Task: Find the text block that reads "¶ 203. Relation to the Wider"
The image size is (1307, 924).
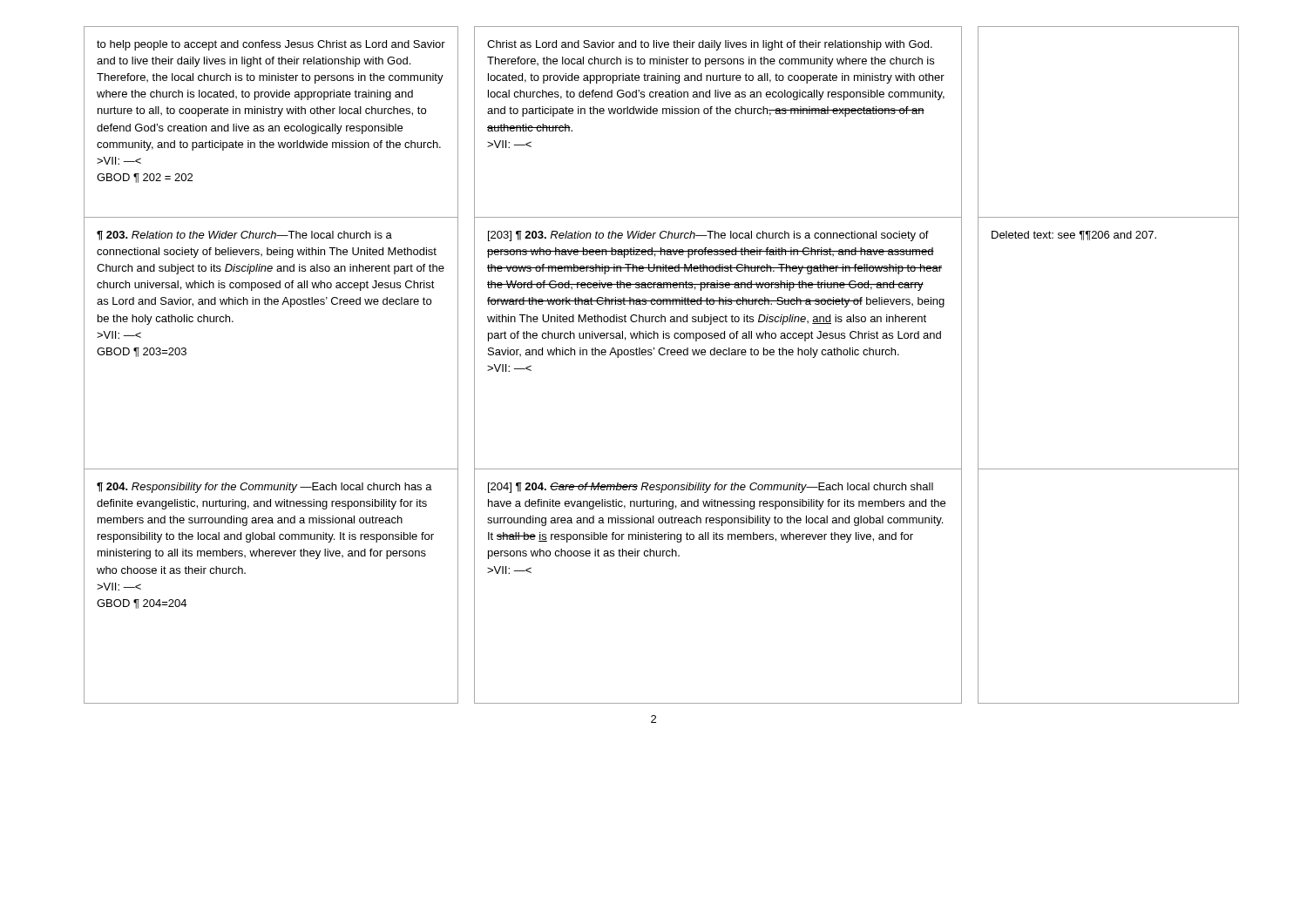Action: click(270, 293)
